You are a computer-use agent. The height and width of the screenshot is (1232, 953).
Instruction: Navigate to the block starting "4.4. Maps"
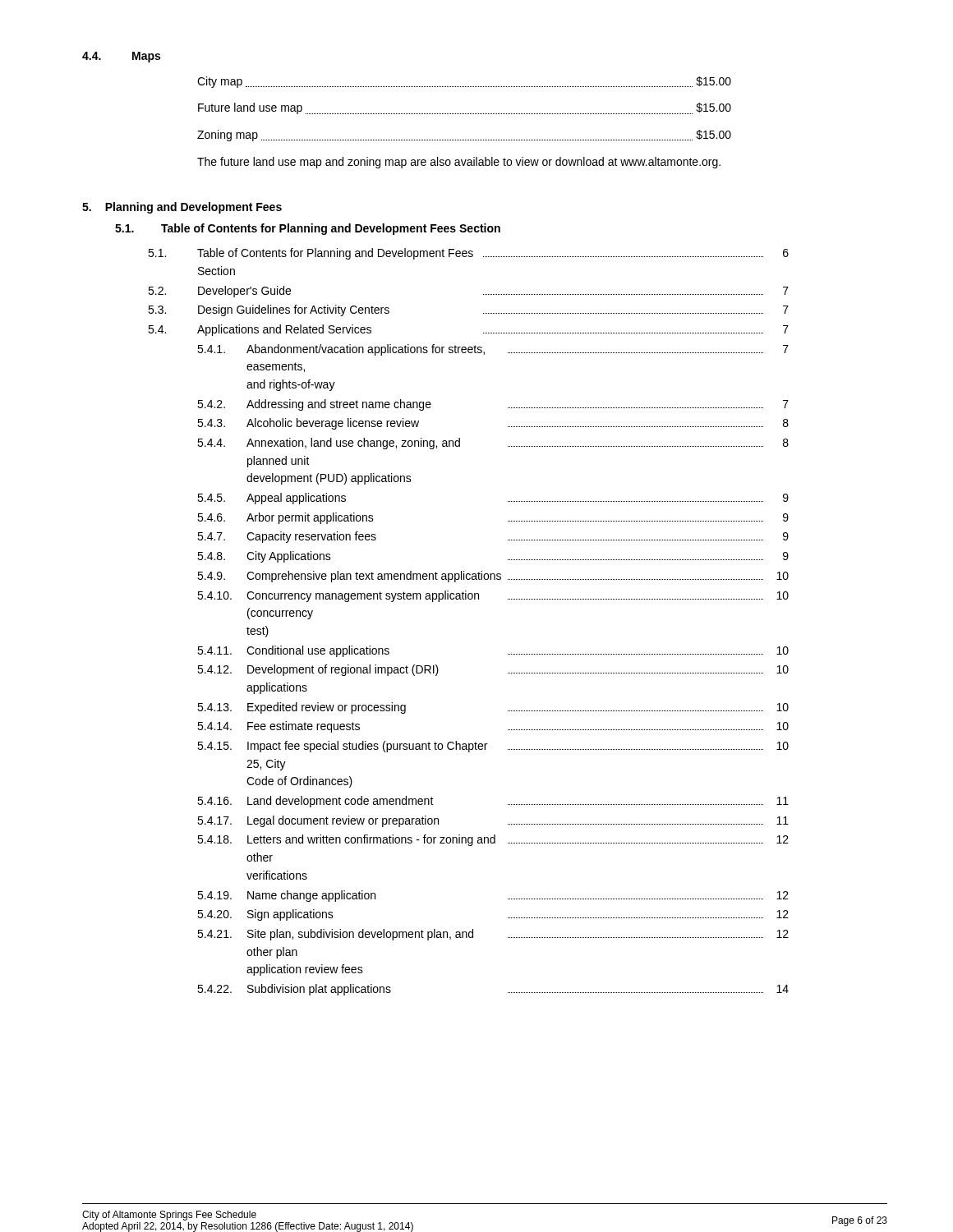point(122,56)
